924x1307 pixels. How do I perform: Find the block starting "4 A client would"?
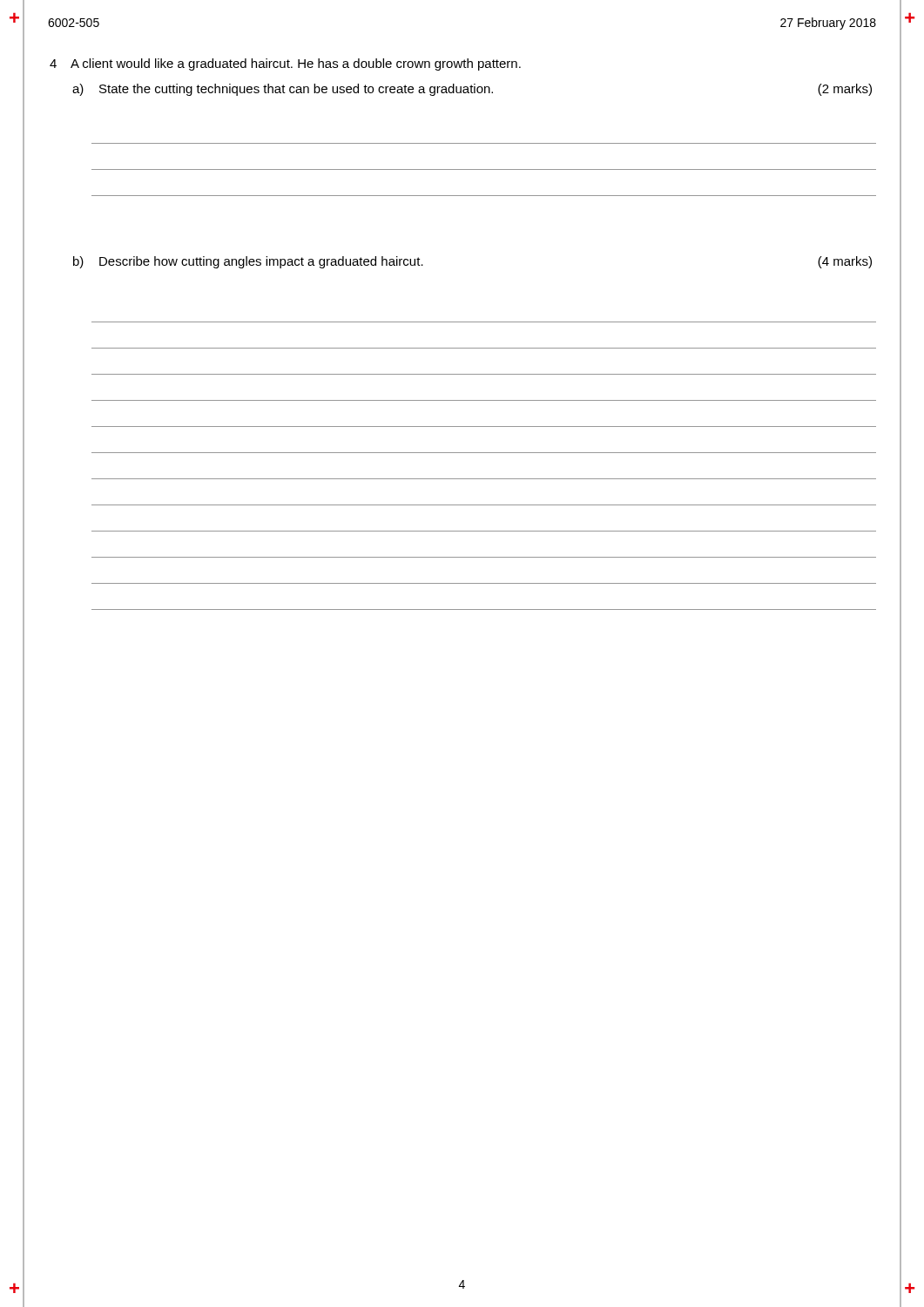click(462, 77)
